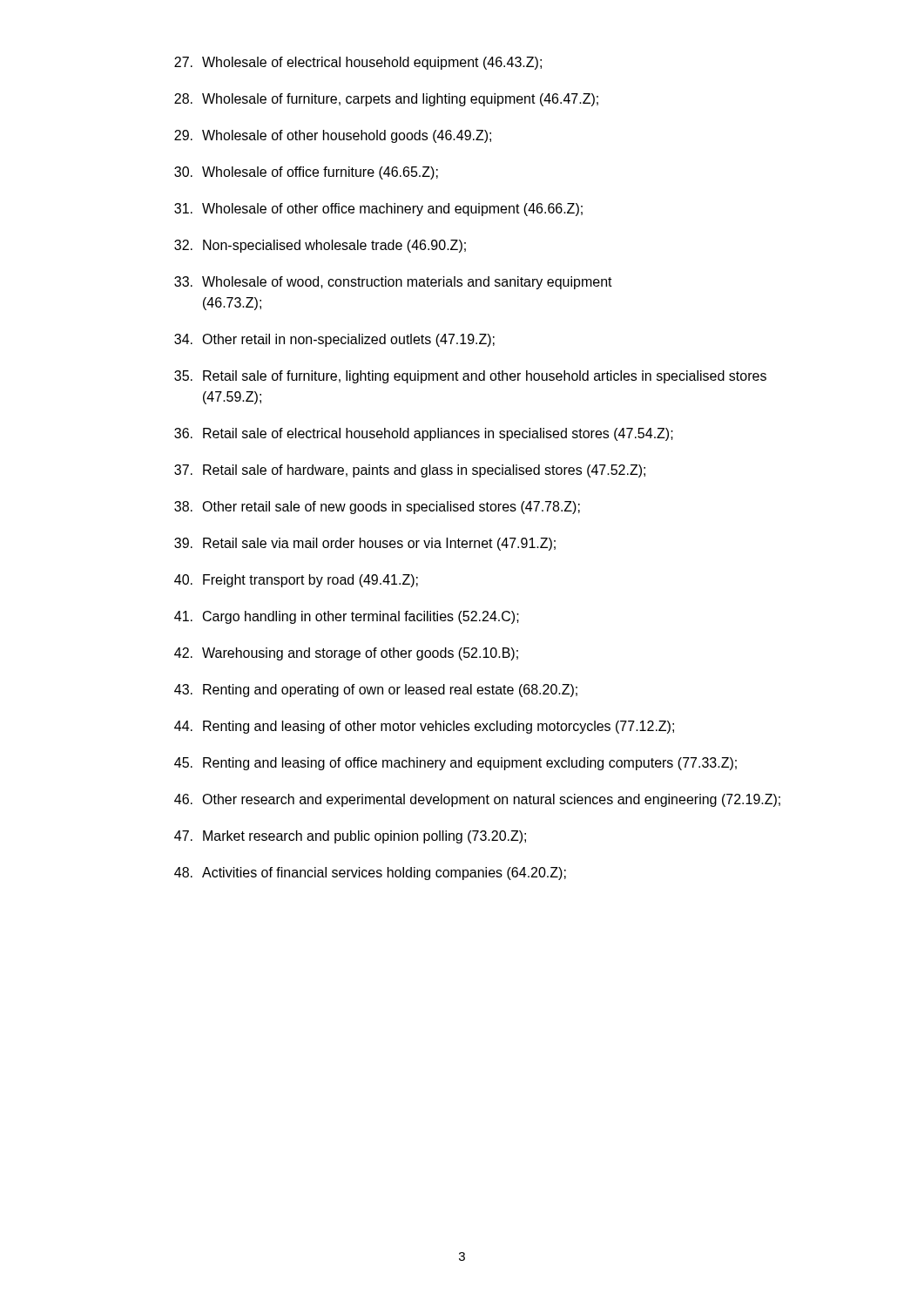Viewport: 924px width, 1307px height.
Task: Locate the text starting "33. Wholesale of wood, construction materials"
Action: pos(475,293)
